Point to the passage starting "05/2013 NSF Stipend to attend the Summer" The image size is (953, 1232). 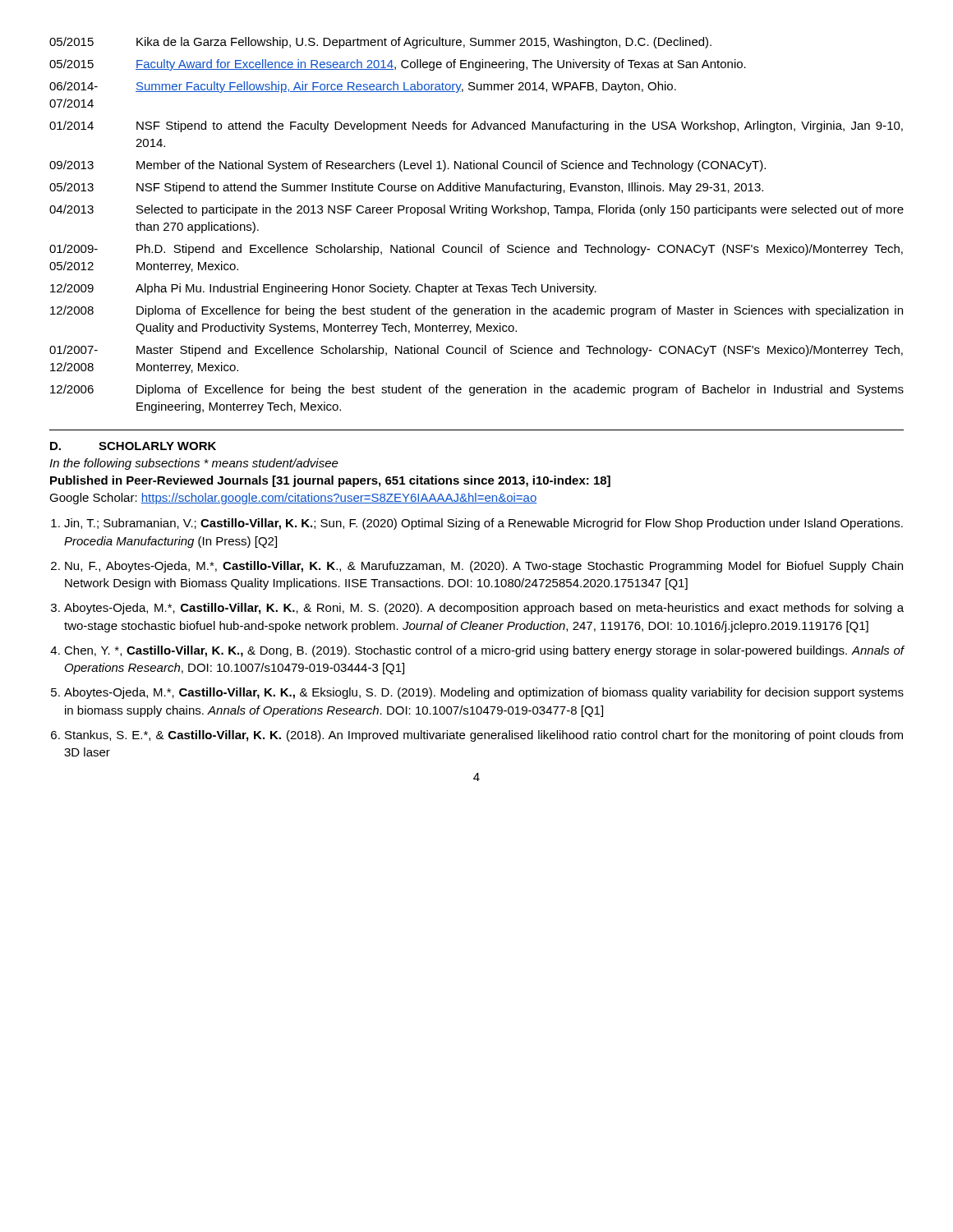tap(476, 187)
